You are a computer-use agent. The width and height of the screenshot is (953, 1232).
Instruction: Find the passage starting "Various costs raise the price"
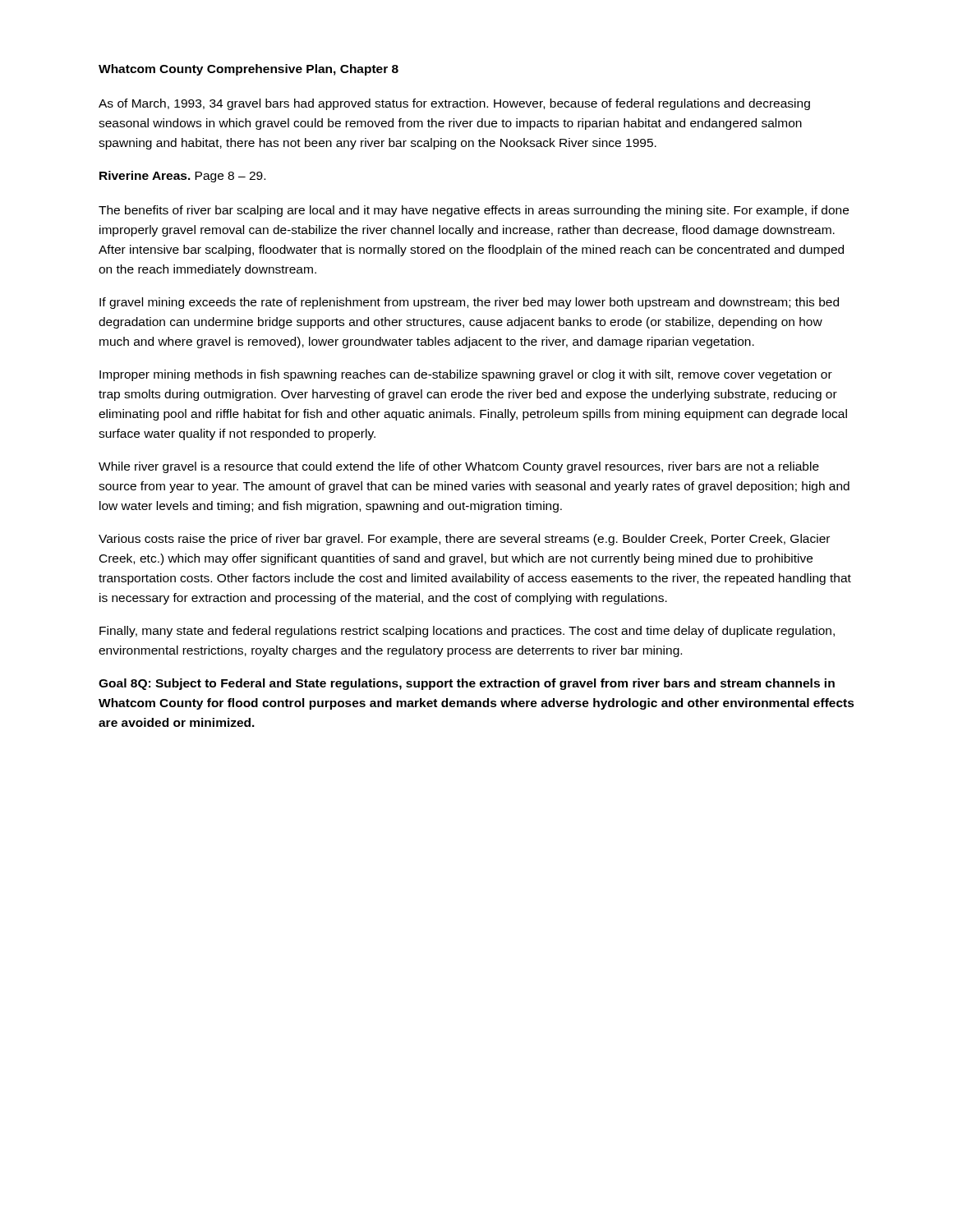(x=475, y=568)
